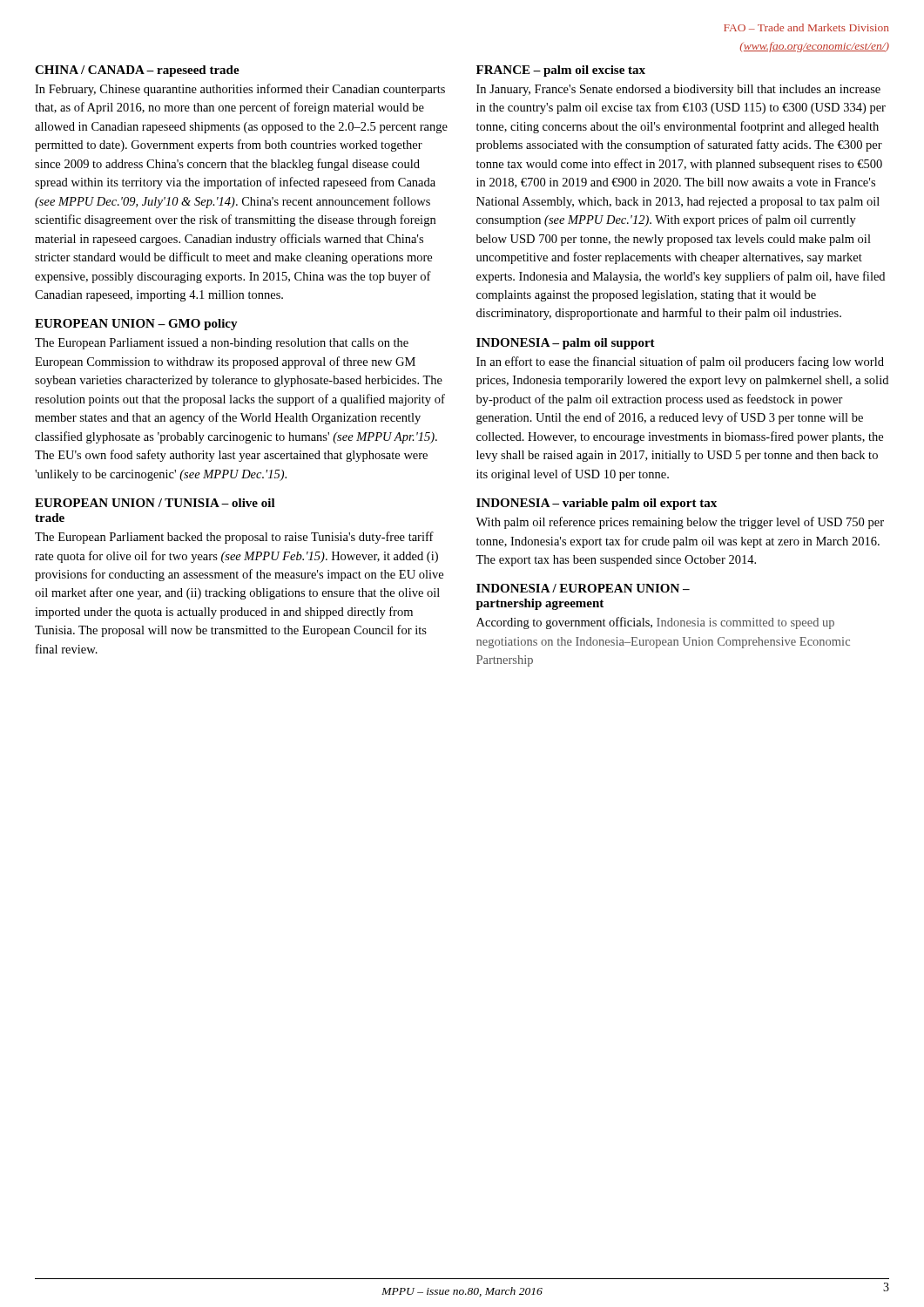Point to the block beginning "In an effort to ease"
Image resolution: width=924 pixels, height=1307 pixels.
682,418
